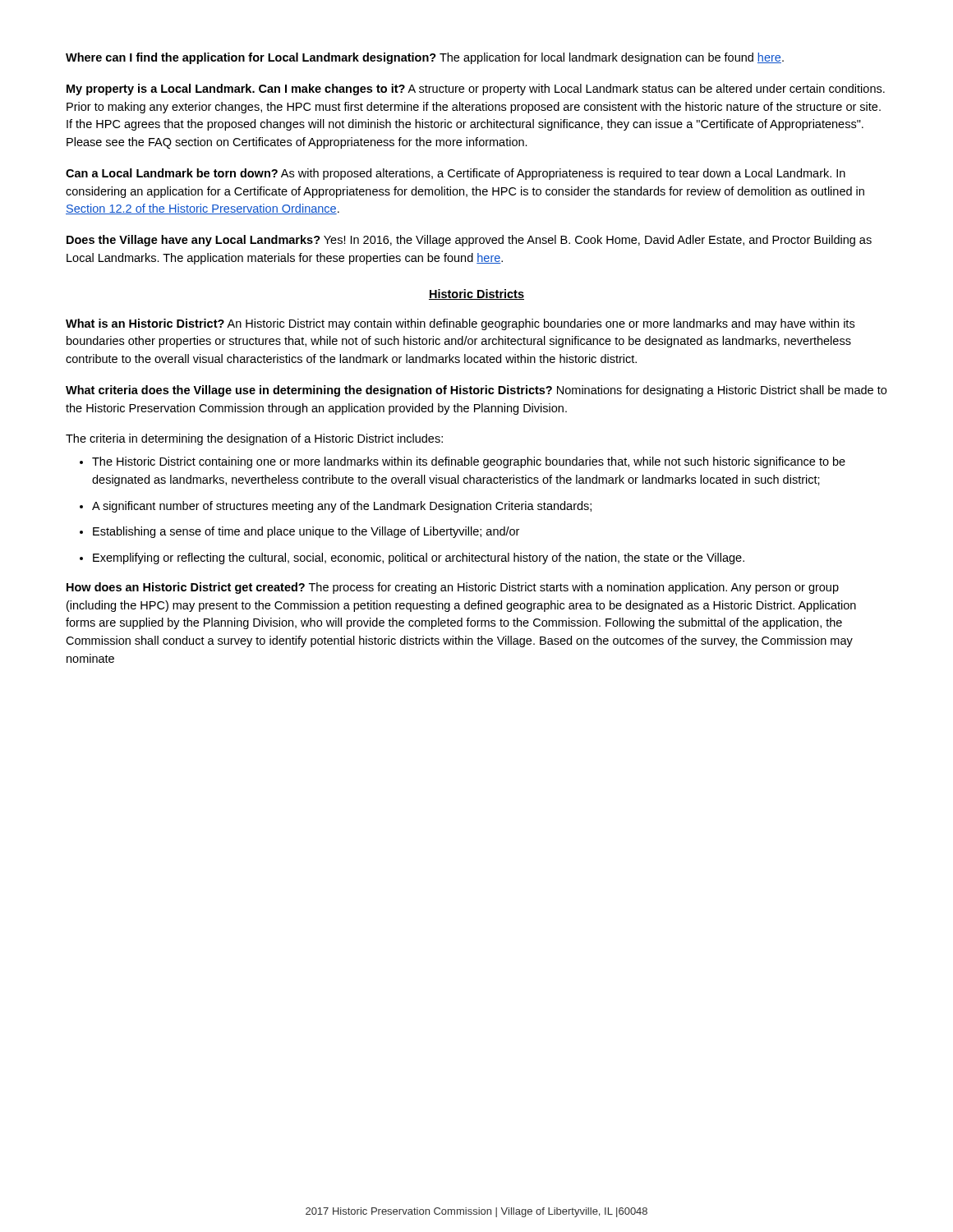Navigate to the element starting "What is an Historic District? An Historic District"

pos(460,341)
